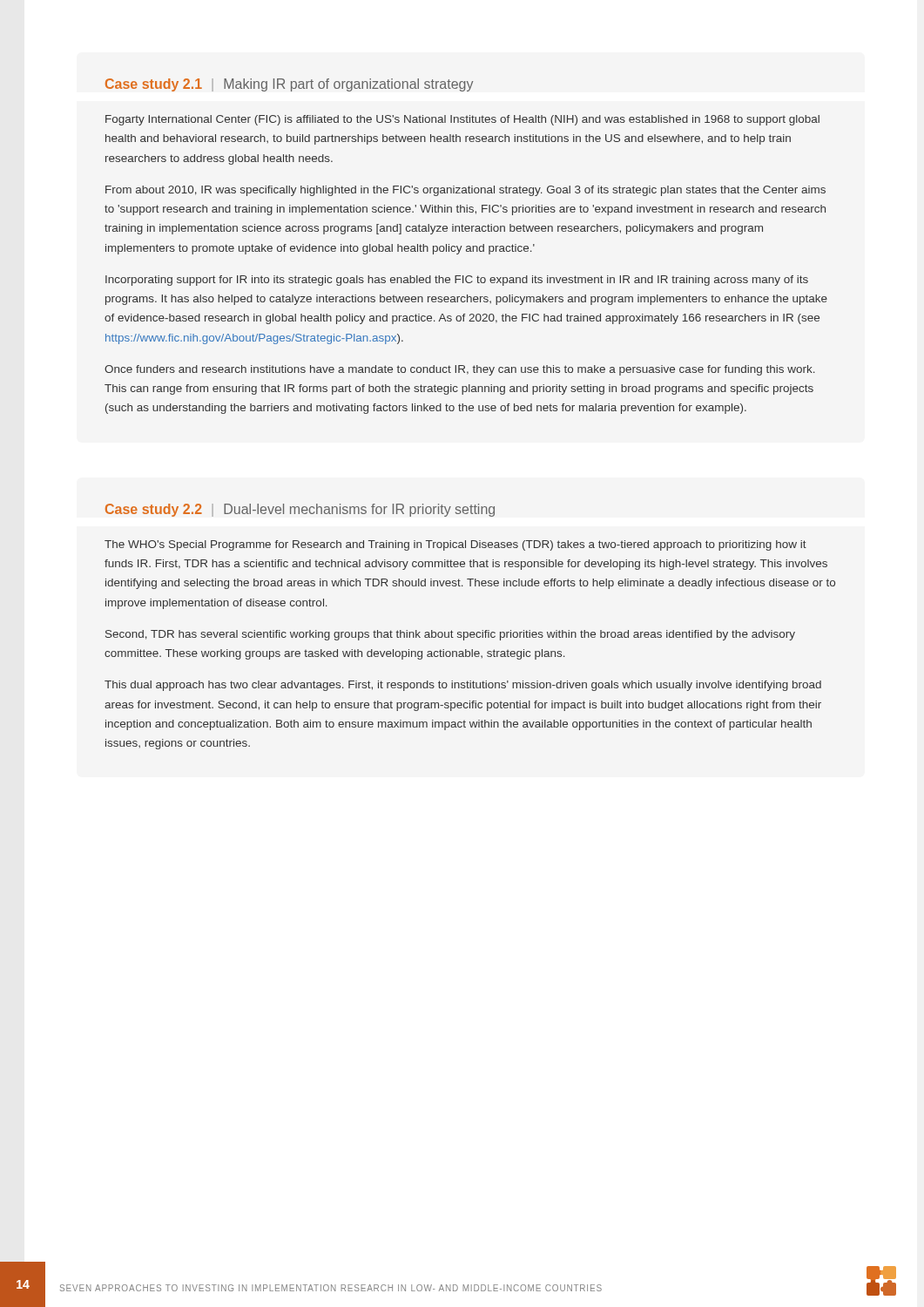Select the text block with the text "Once funders and research institutions have"
This screenshot has height=1307, width=924.
[x=460, y=388]
